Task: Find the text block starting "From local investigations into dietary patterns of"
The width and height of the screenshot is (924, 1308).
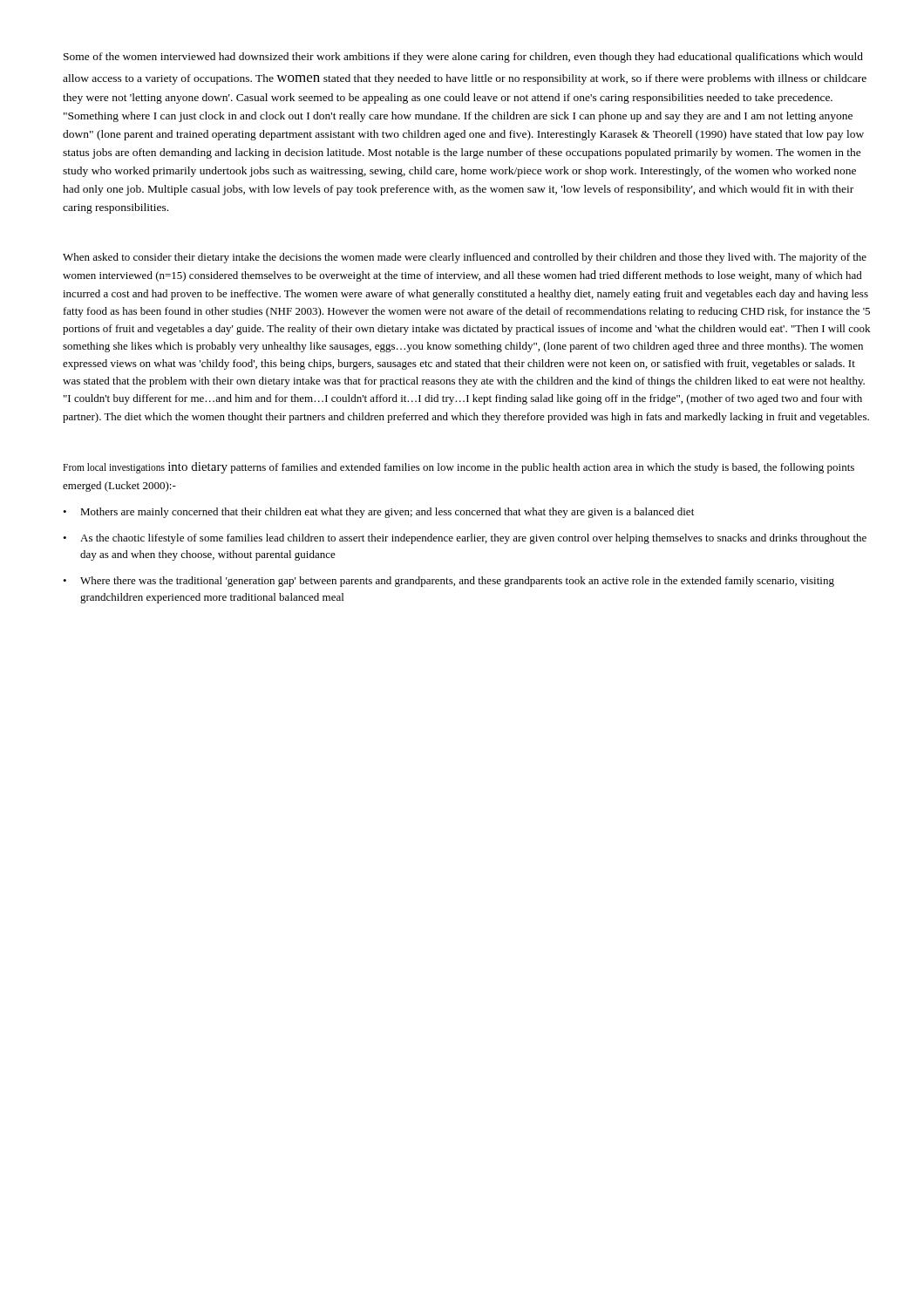Action: (459, 475)
